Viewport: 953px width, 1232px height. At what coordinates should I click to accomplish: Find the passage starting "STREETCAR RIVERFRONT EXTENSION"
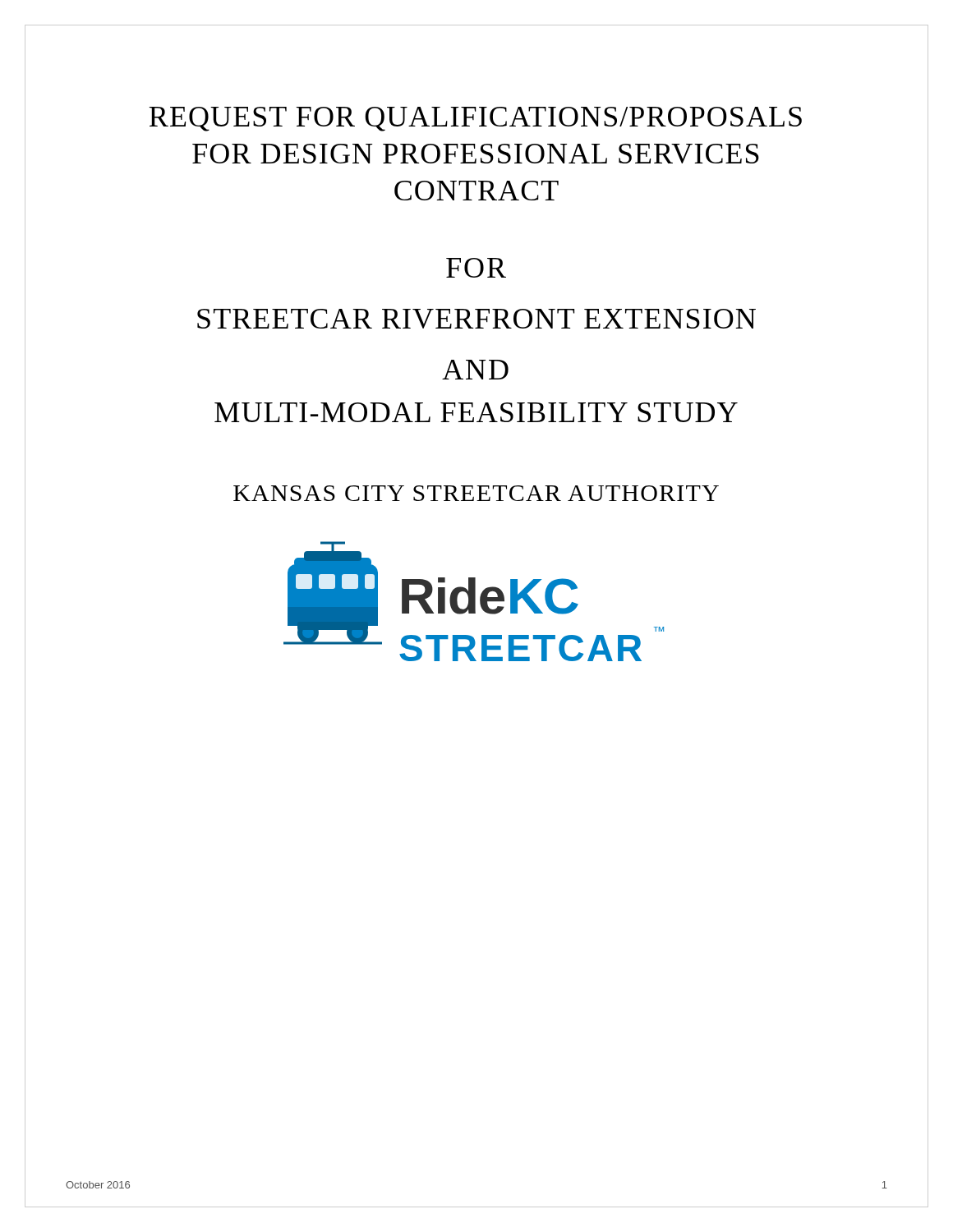pyautogui.click(x=476, y=319)
